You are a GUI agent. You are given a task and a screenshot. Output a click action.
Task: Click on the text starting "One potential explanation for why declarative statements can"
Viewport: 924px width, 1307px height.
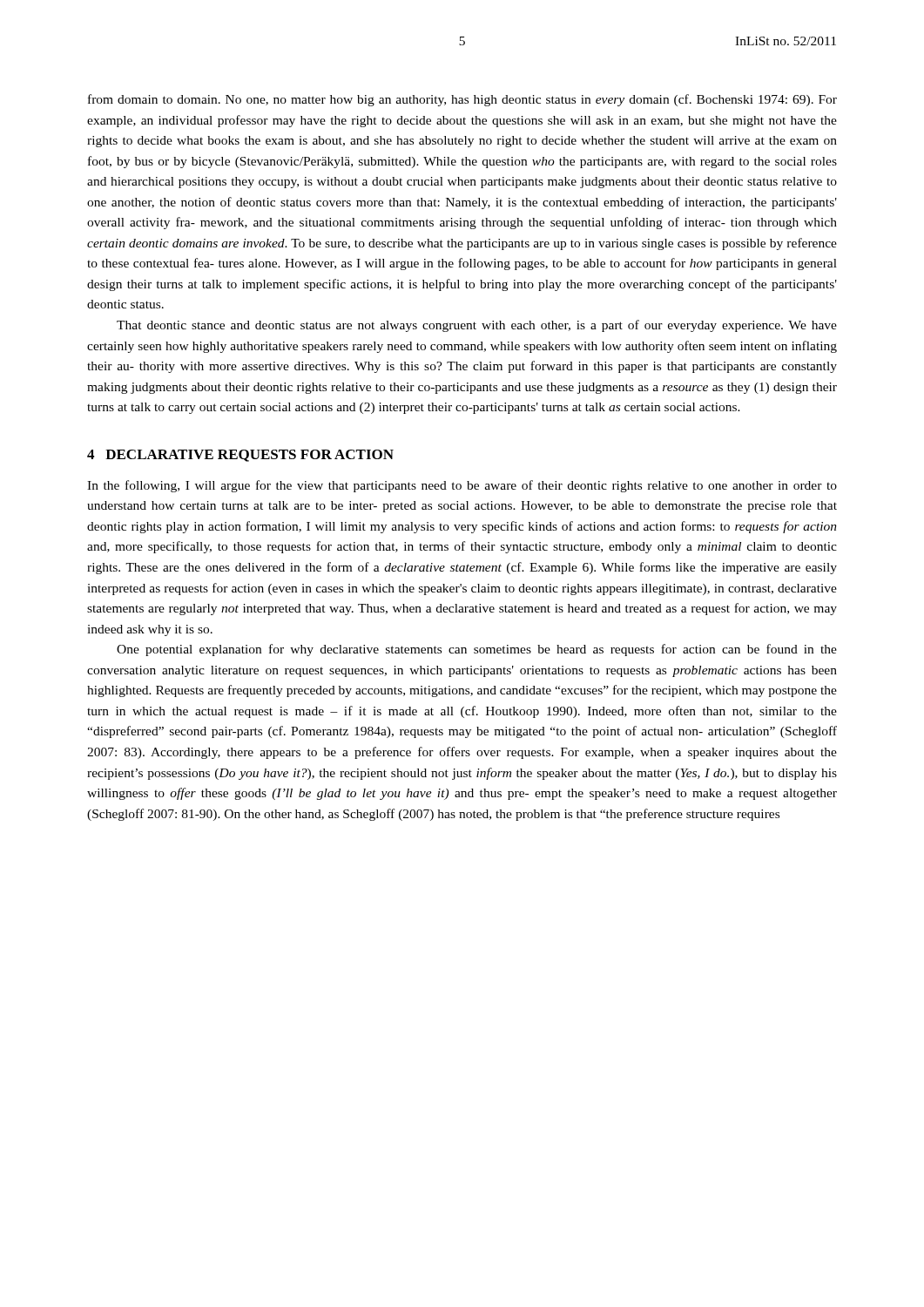462,731
